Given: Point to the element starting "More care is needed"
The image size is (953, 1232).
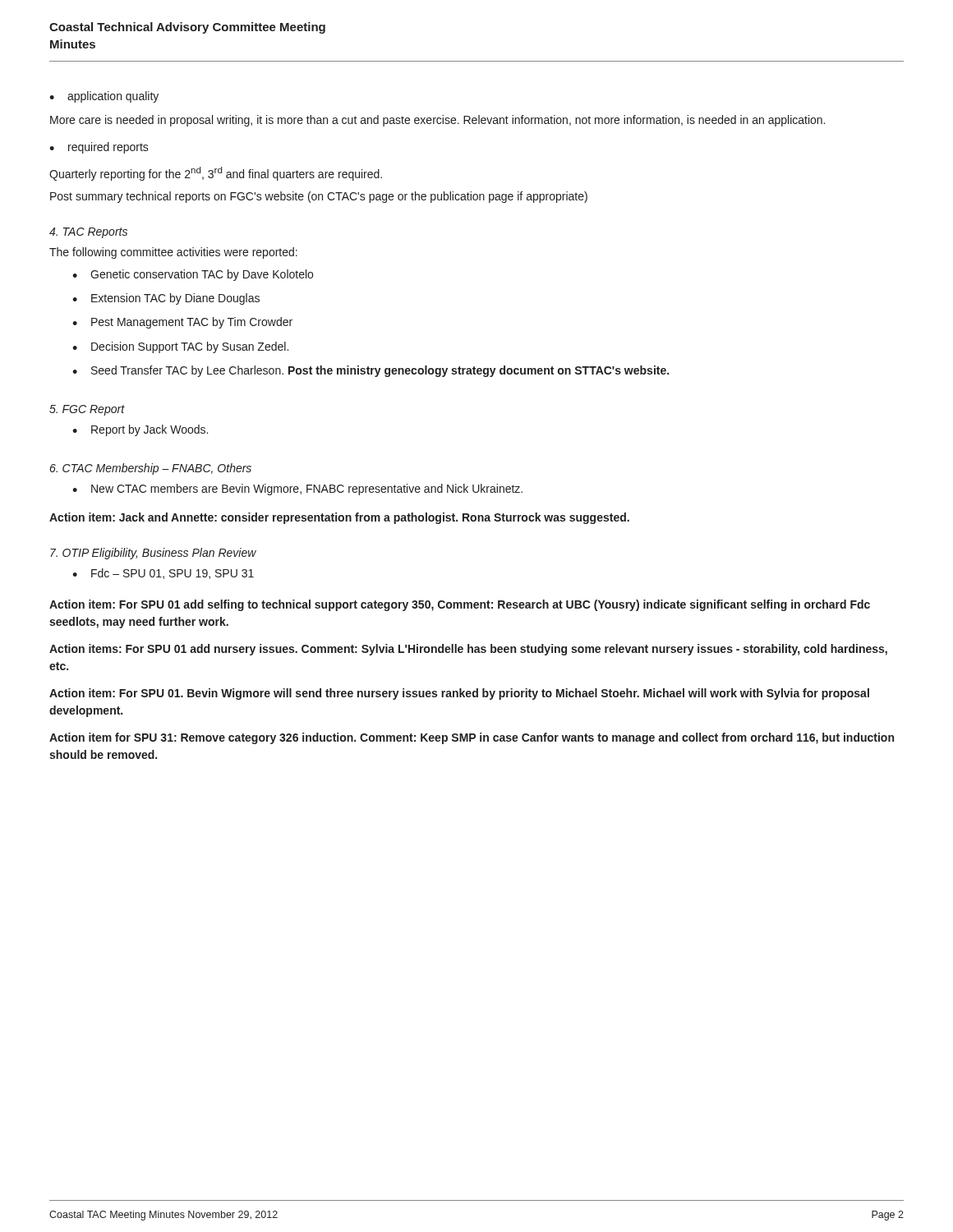Looking at the screenshot, I should click(x=438, y=120).
